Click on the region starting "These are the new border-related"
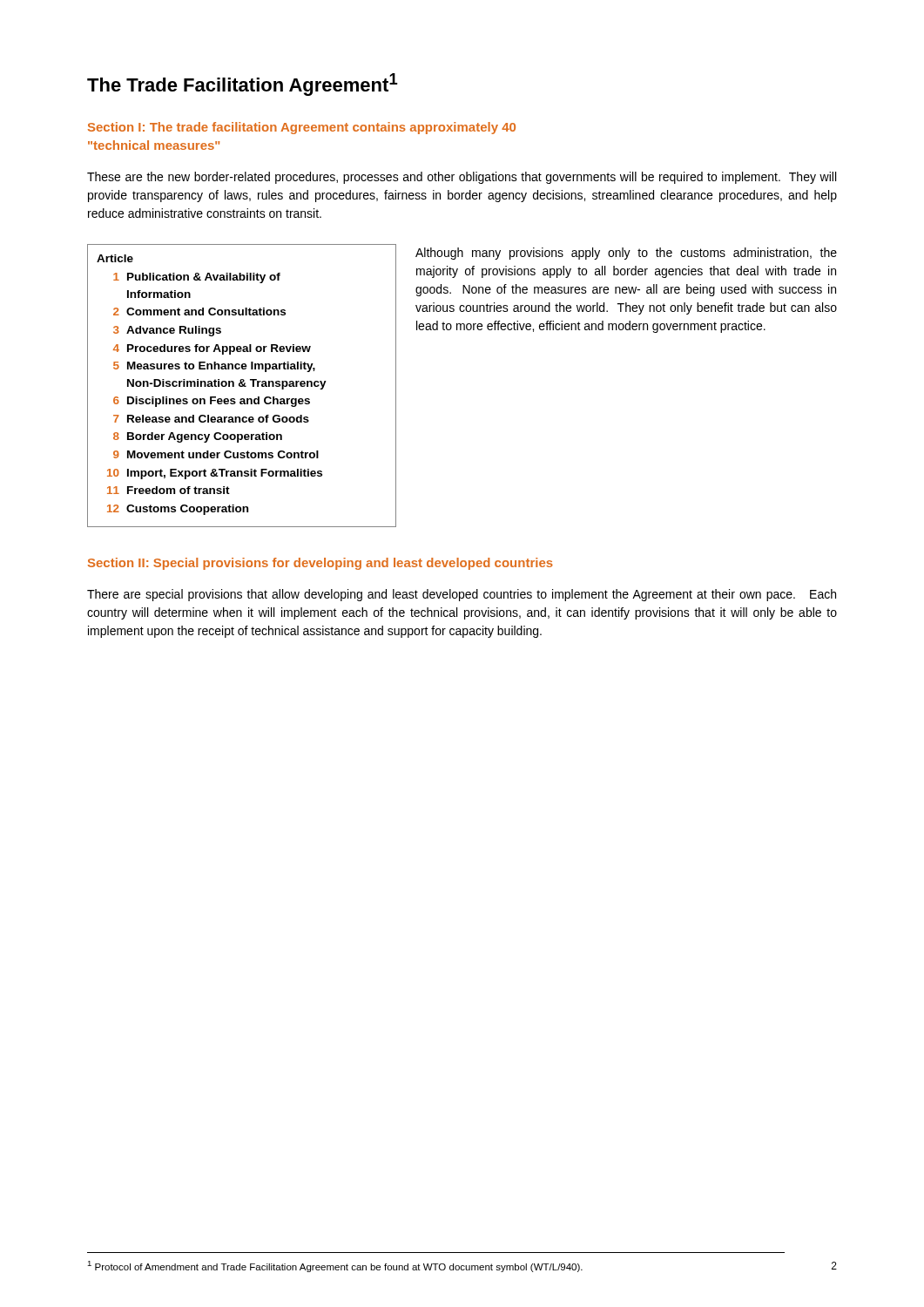This screenshot has height=1307, width=924. [462, 196]
